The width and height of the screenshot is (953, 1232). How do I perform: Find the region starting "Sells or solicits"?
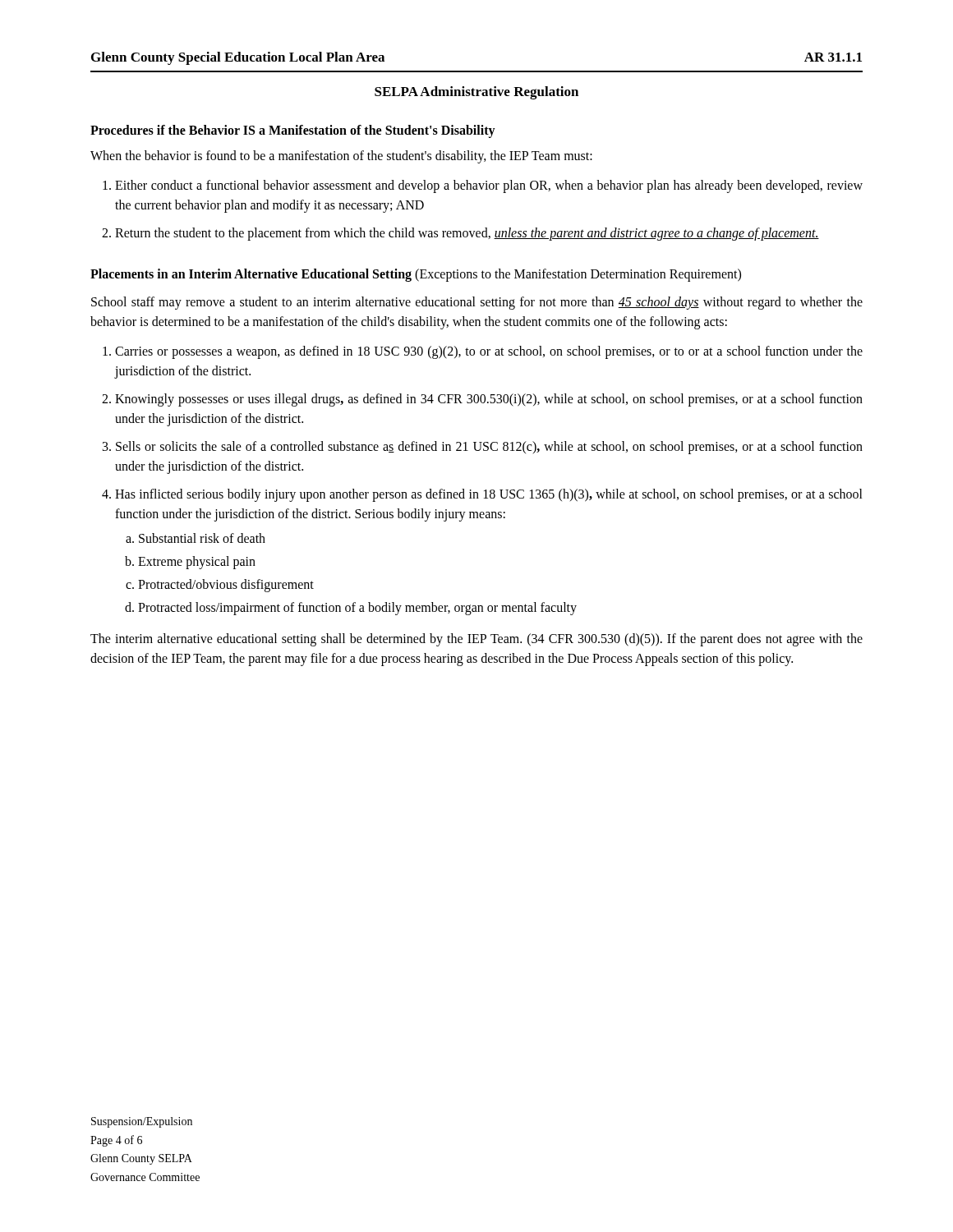[x=489, y=456]
